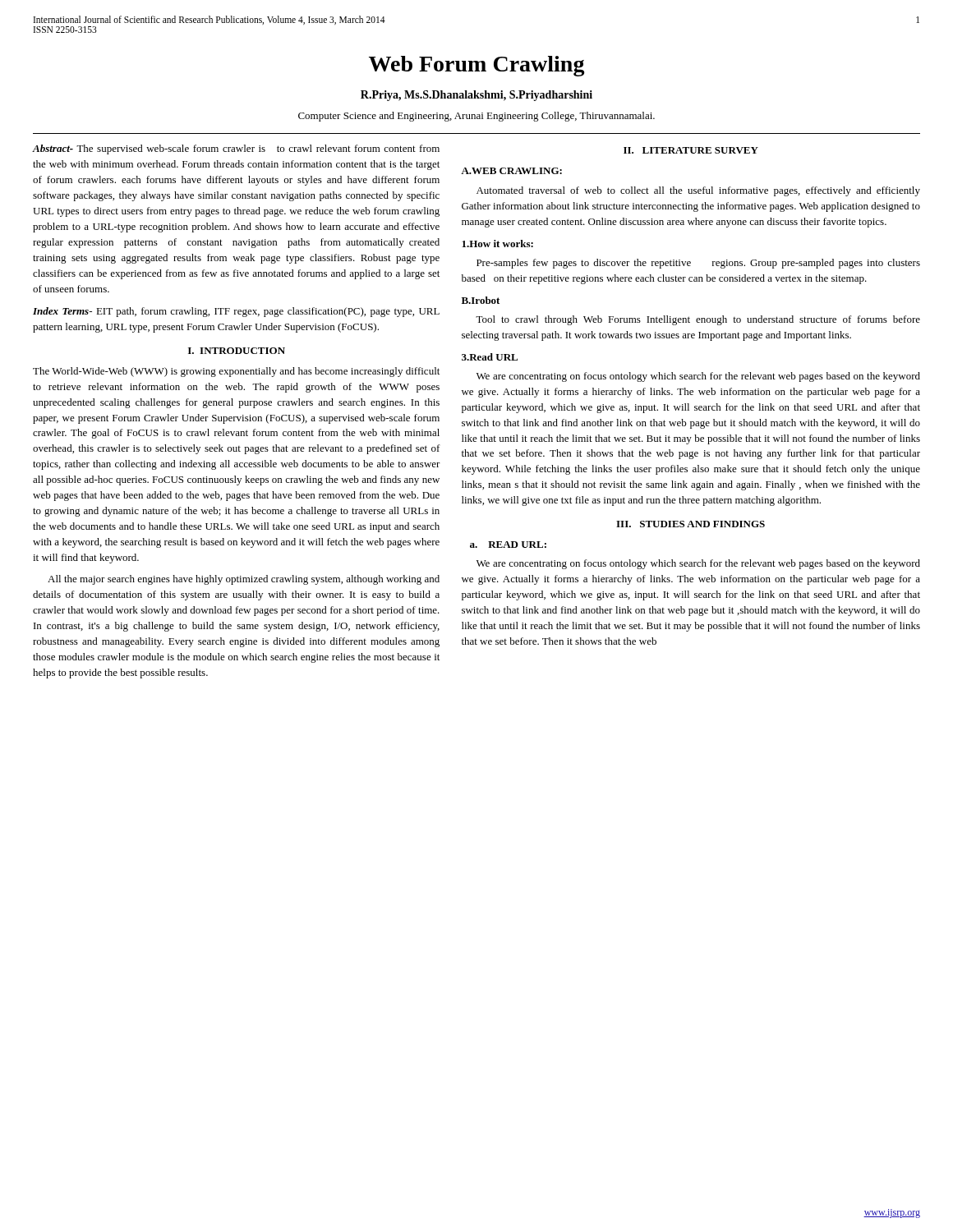Select the section header that reads "II. LITERATURE SURVEY"

(x=691, y=150)
